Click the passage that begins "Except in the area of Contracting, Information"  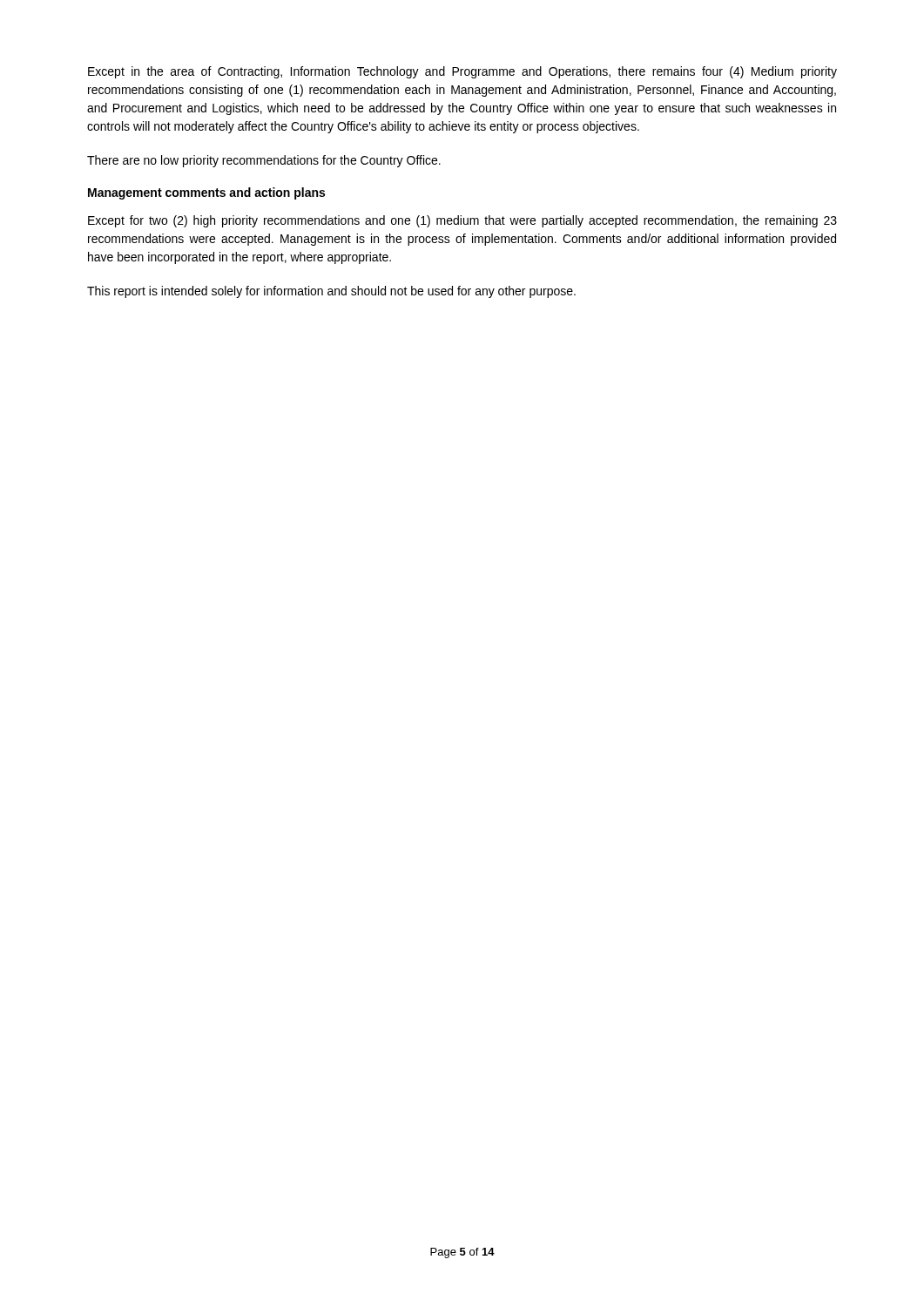click(462, 99)
